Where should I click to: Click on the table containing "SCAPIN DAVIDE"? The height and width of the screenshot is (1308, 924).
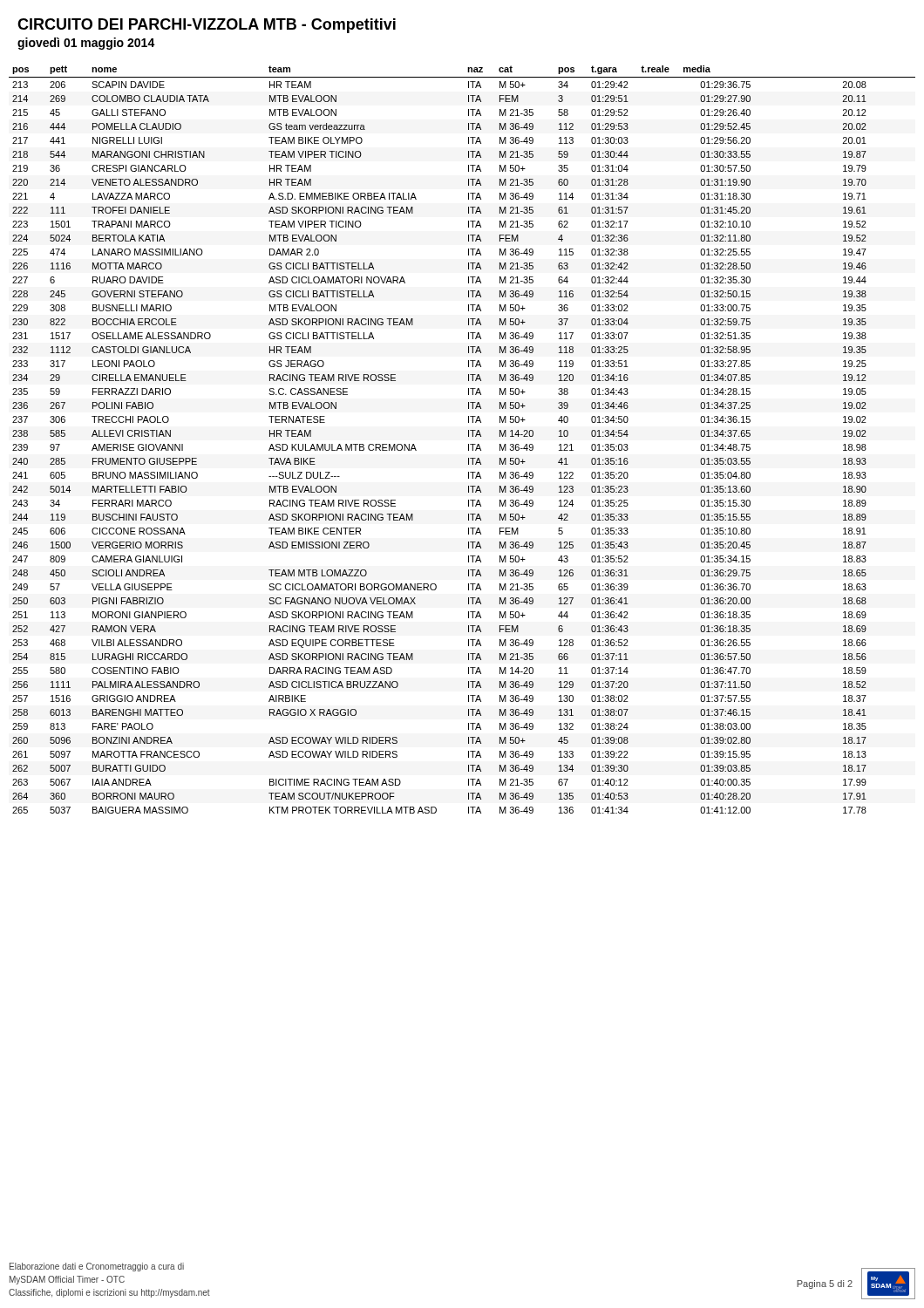[x=462, y=439]
